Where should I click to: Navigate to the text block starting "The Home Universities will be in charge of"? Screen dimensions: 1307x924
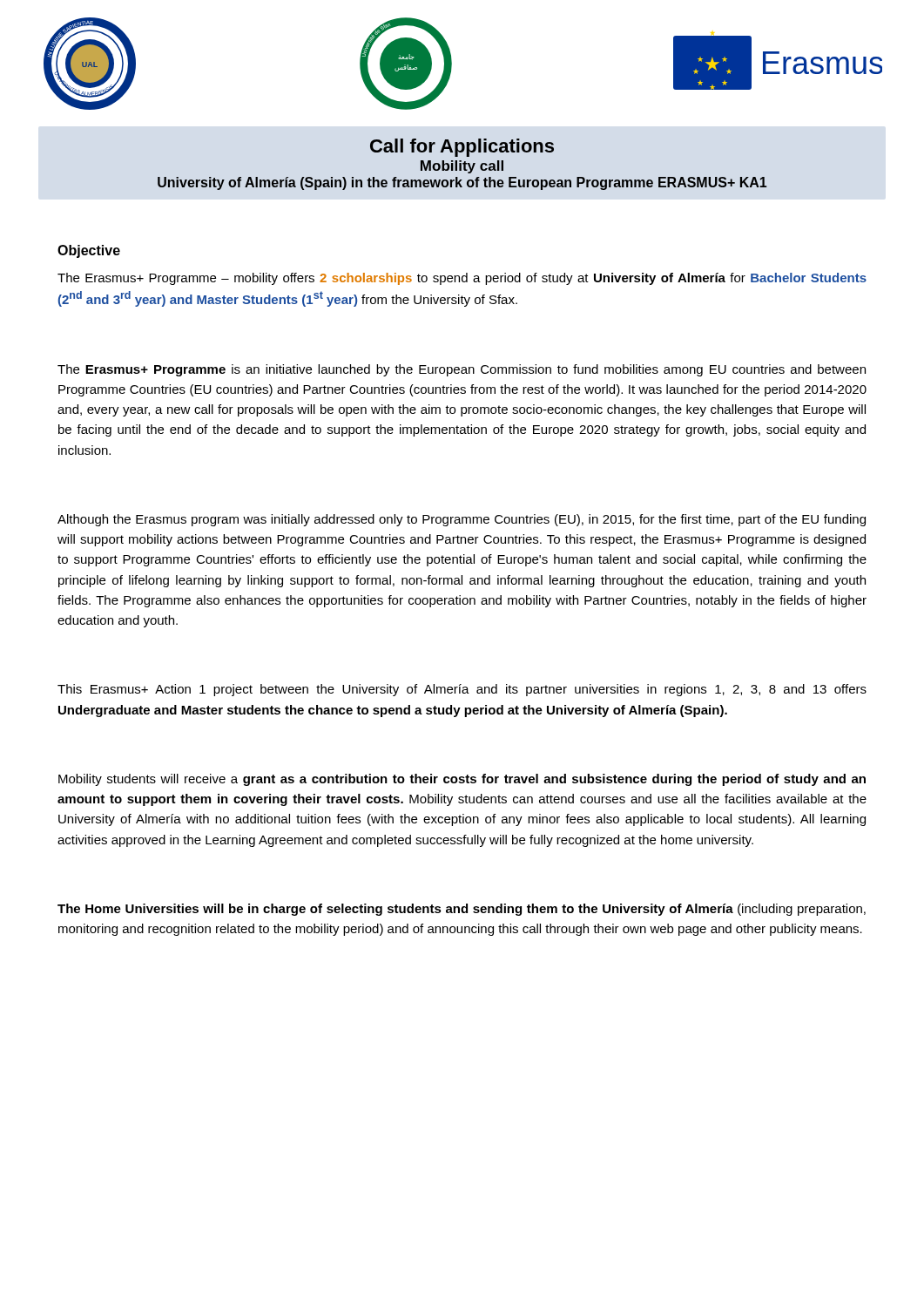click(x=462, y=918)
